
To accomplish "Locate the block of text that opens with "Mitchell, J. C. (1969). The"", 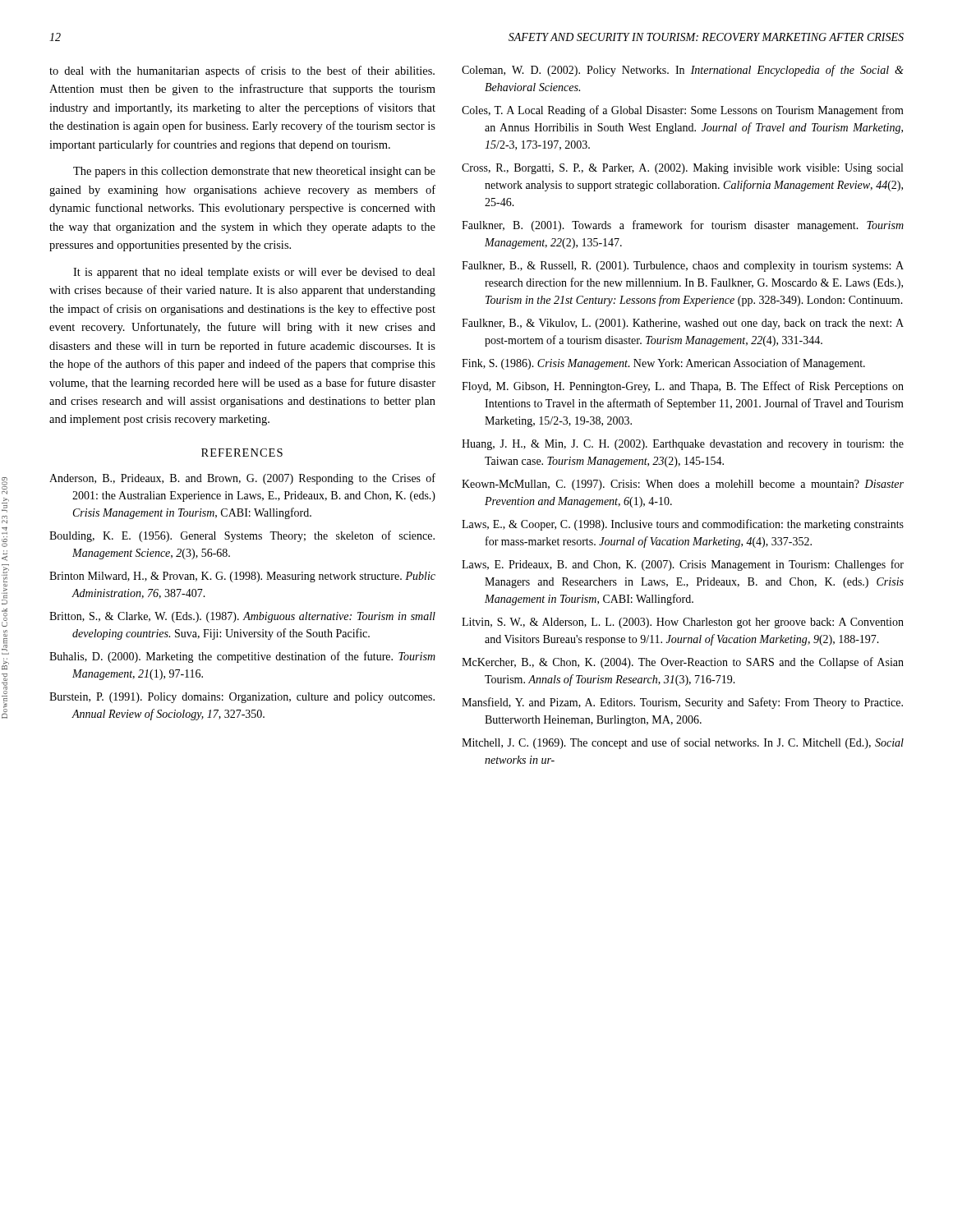I will [683, 752].
